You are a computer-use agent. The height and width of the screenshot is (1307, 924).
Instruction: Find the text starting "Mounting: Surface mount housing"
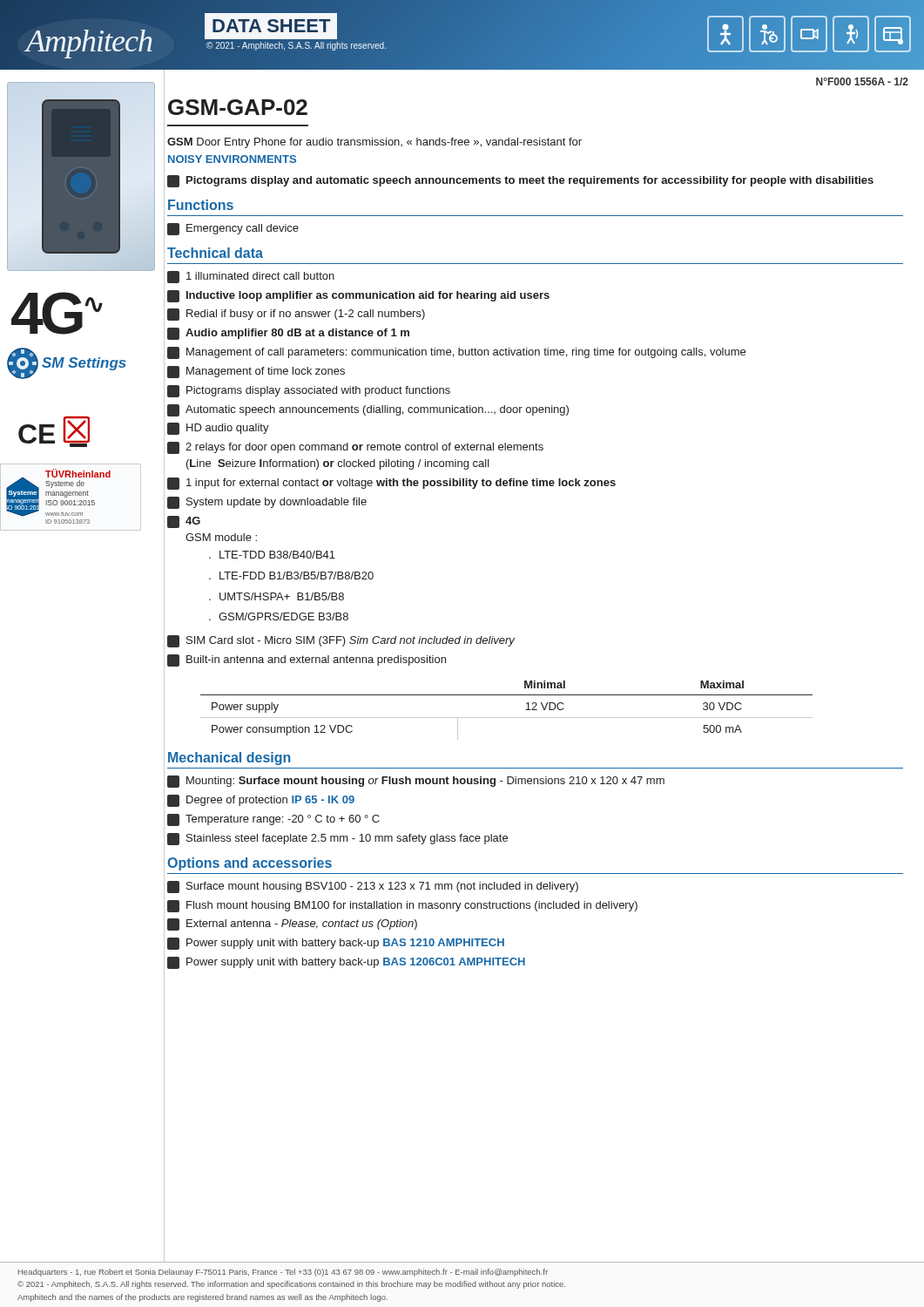click(x=416, y=781)
